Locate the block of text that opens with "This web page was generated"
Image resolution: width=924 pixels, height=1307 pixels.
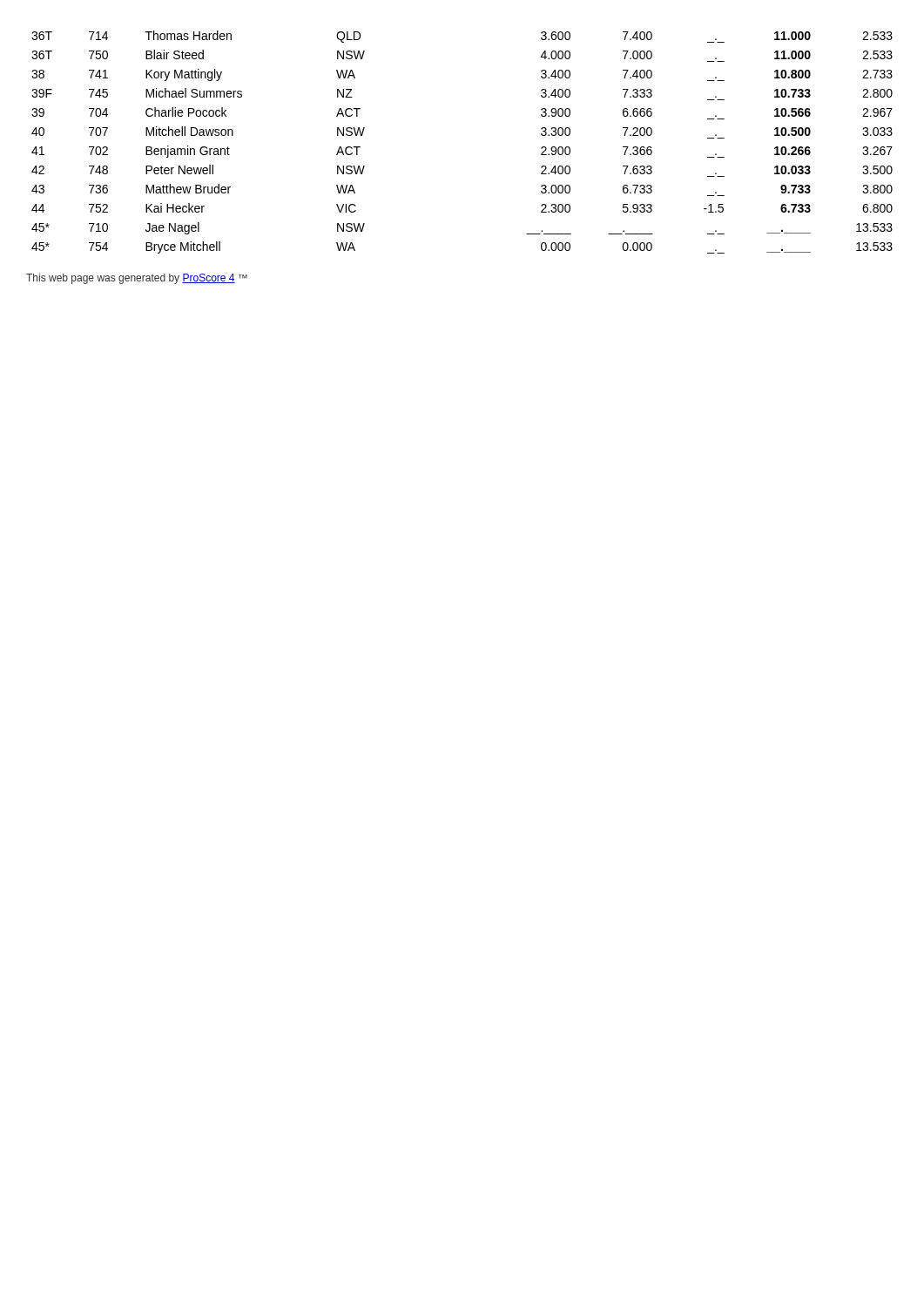tap(137, 278)
